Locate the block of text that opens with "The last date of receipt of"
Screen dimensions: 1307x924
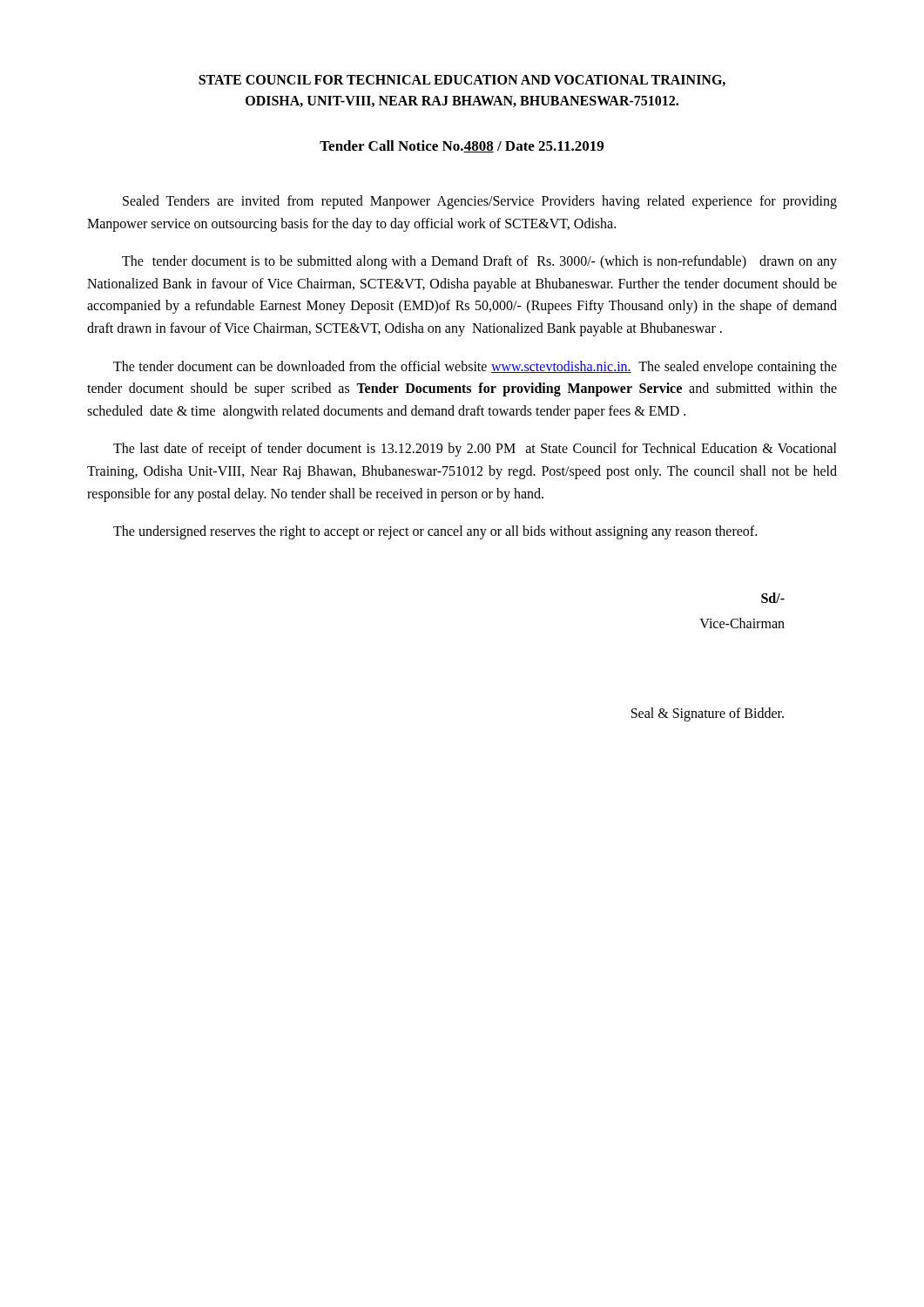coord(462,471)
